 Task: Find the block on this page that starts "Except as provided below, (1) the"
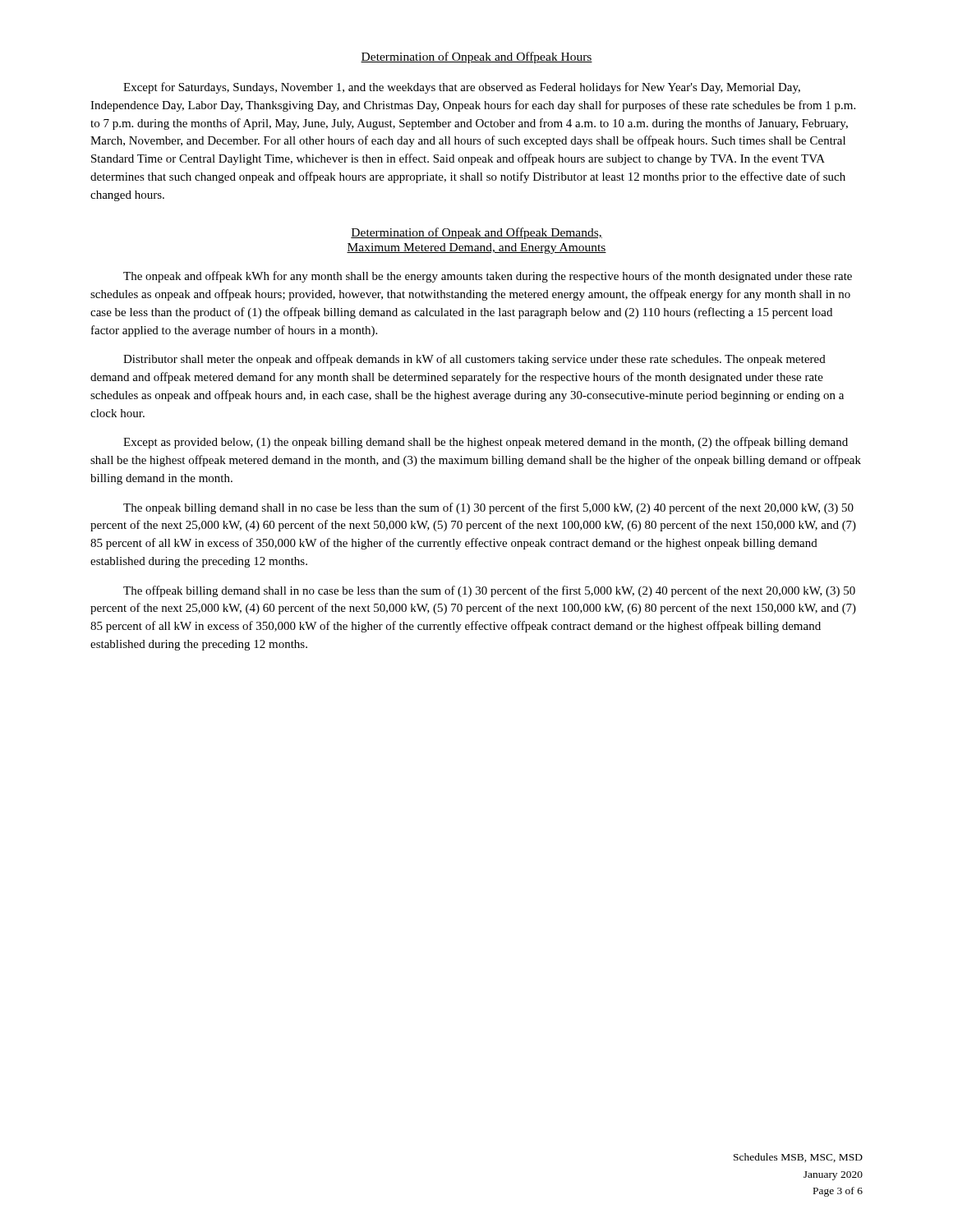tap(476, 461)
